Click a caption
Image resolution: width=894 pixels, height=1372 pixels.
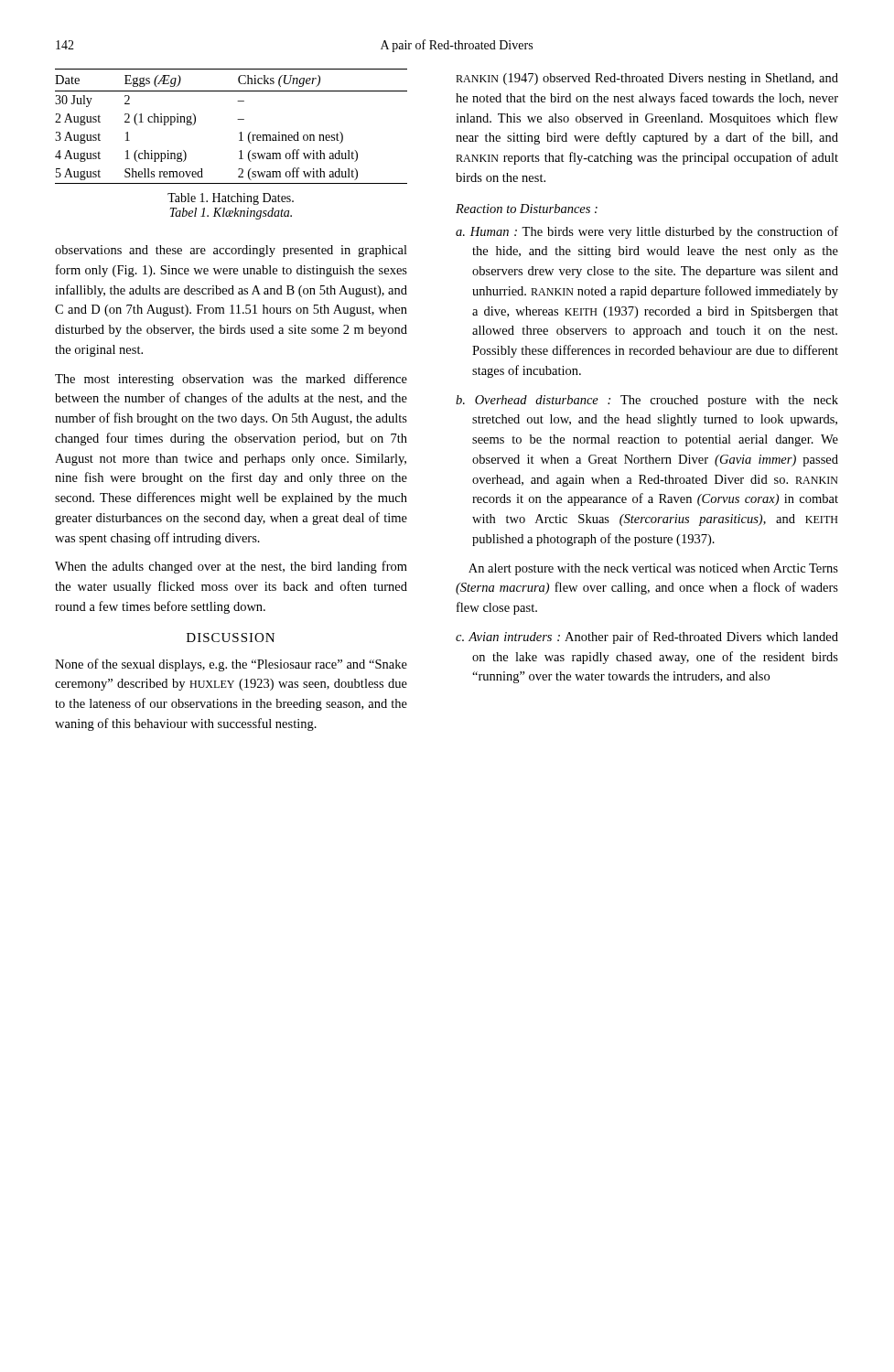pyautogui.click(x=231, y=205)
